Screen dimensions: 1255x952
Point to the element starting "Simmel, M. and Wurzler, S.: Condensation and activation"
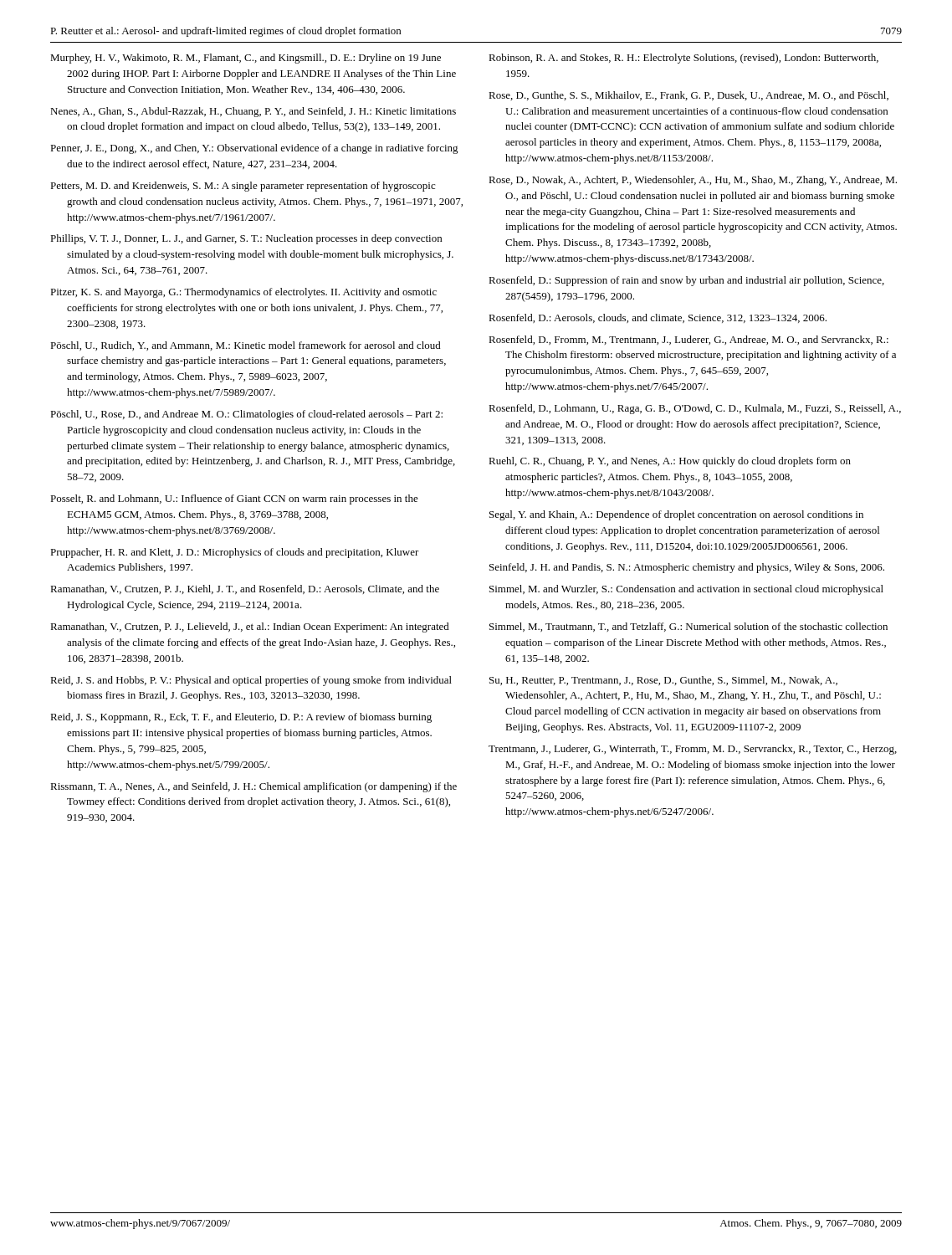coord(686,597)
